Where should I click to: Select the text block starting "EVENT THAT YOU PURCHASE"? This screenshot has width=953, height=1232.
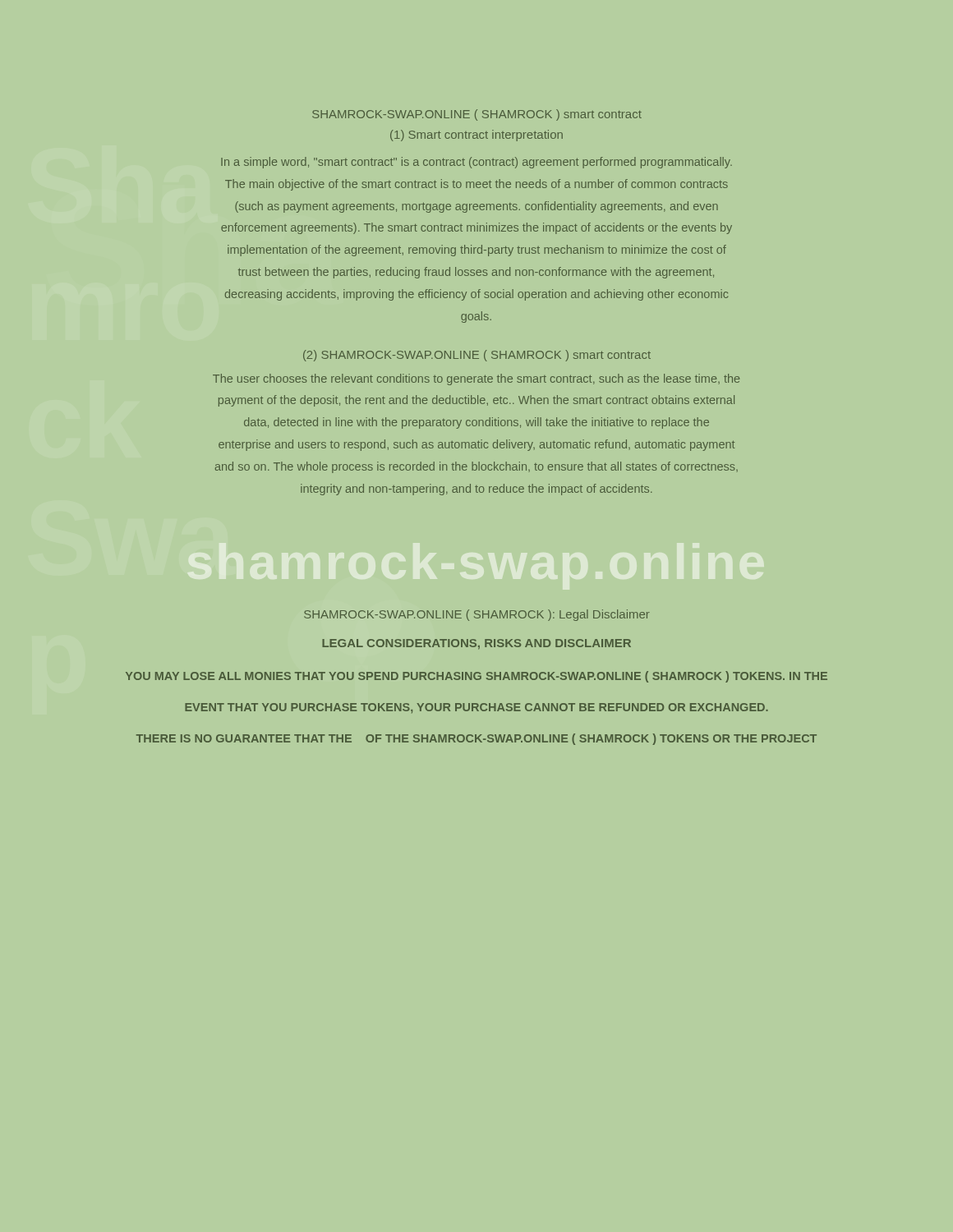pyautogui.click(x=476, y=707)
